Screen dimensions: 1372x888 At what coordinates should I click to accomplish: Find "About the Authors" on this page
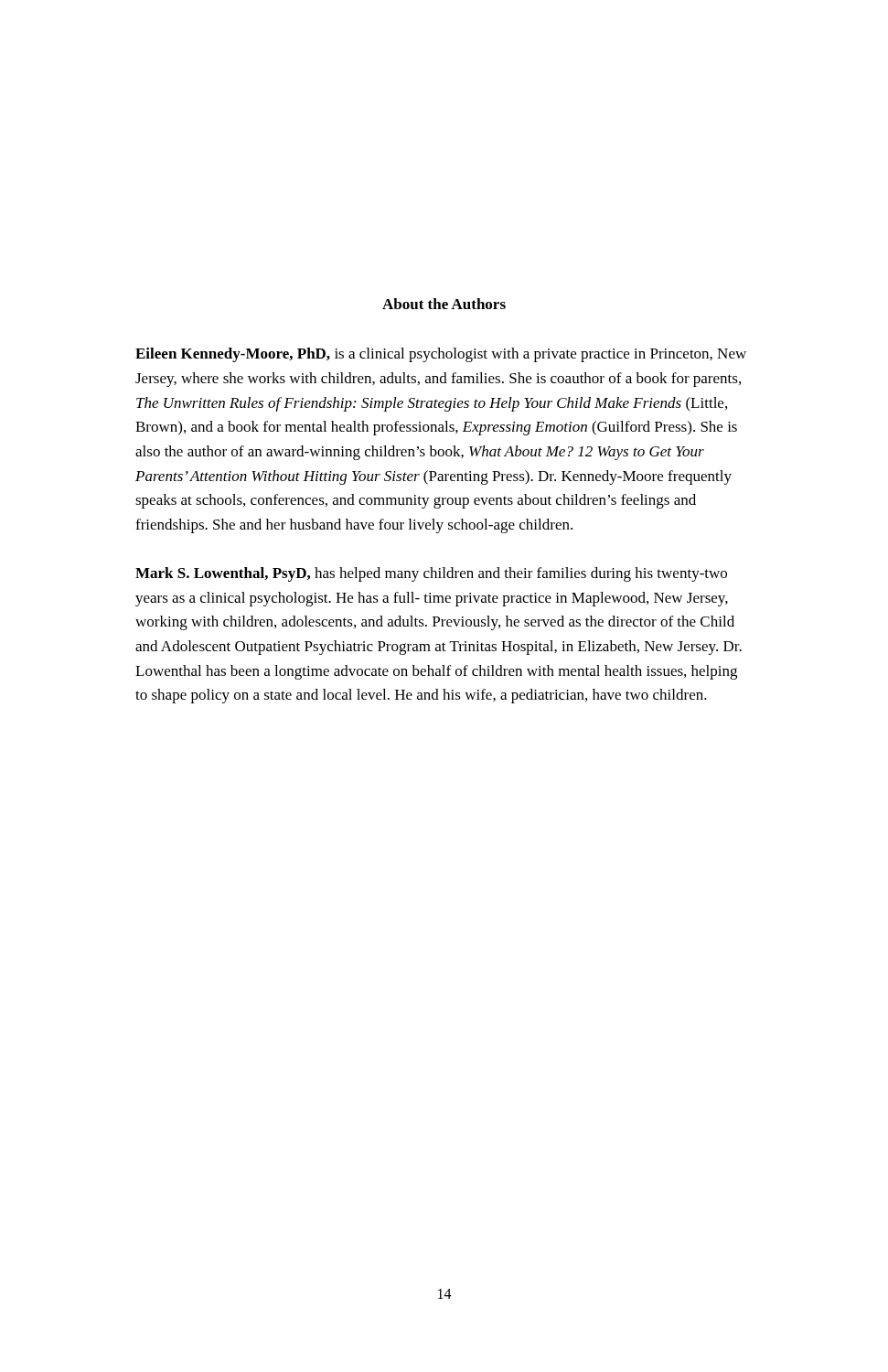pyautogui.click(x=444, y=304)
